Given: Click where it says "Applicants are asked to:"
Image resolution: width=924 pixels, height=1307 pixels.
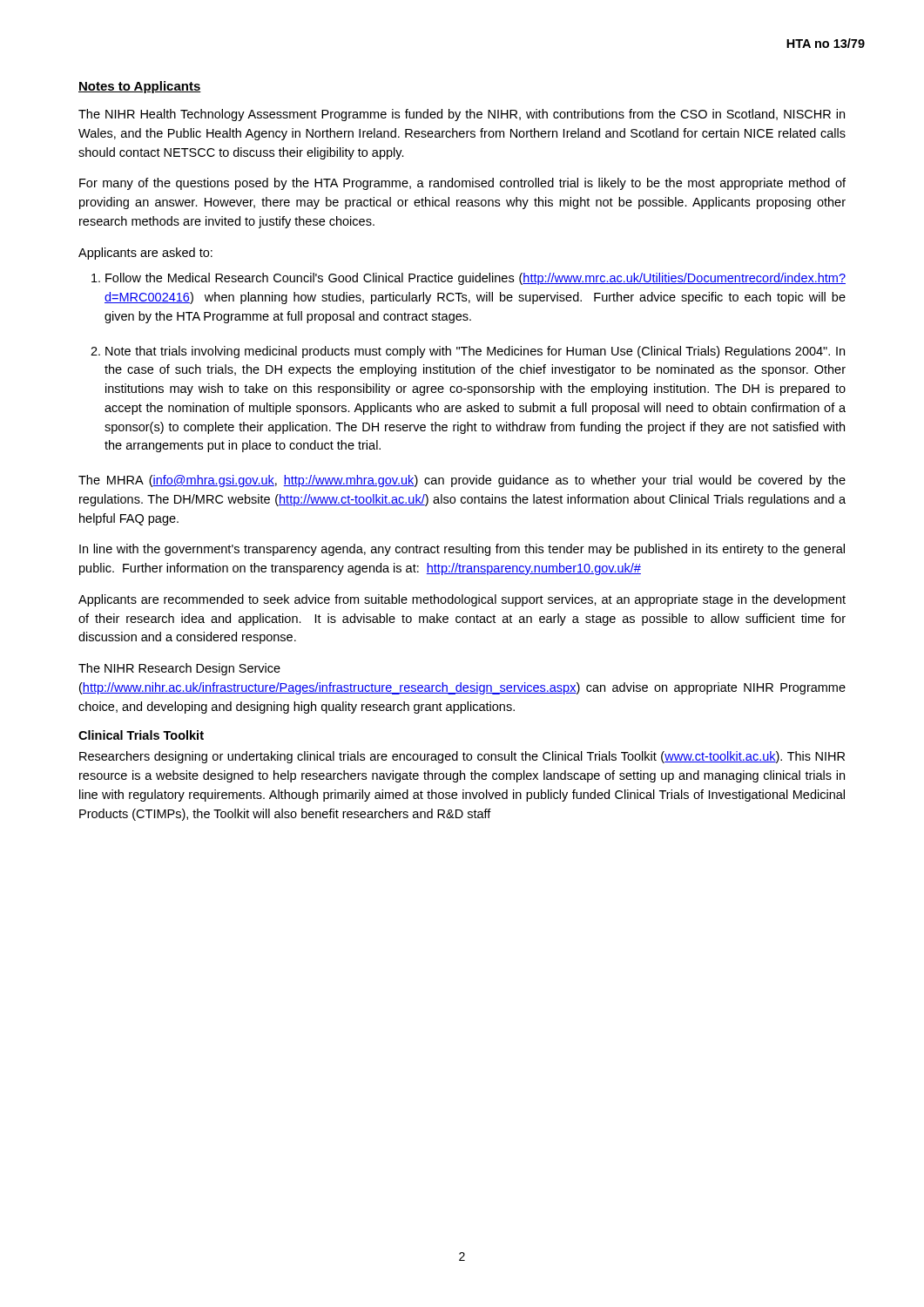Looking at the screenshot, I should click(x=146, y=252).
